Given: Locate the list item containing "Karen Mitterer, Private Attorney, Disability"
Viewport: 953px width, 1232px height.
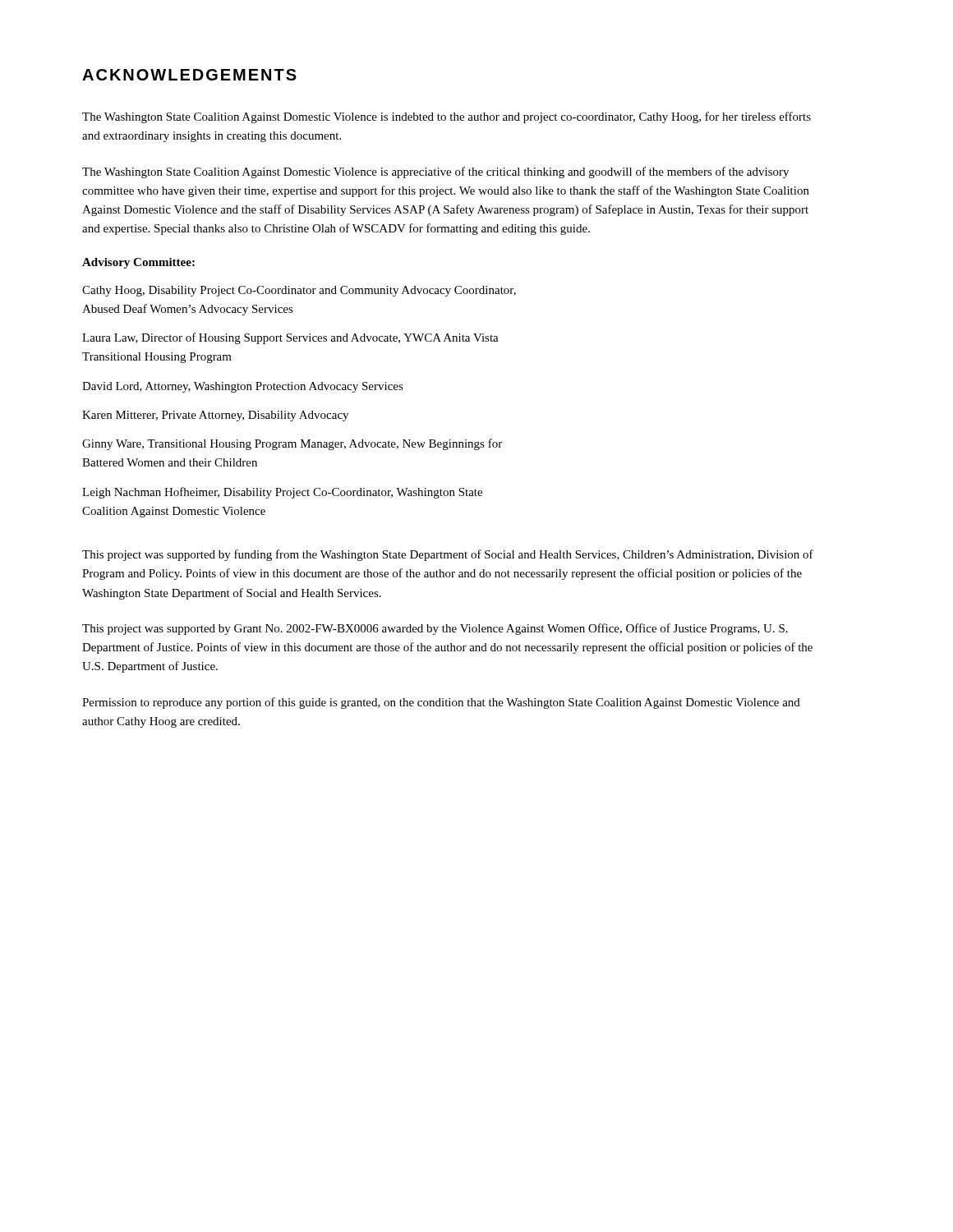Looking at the screenshot, I should click(215, 415).
